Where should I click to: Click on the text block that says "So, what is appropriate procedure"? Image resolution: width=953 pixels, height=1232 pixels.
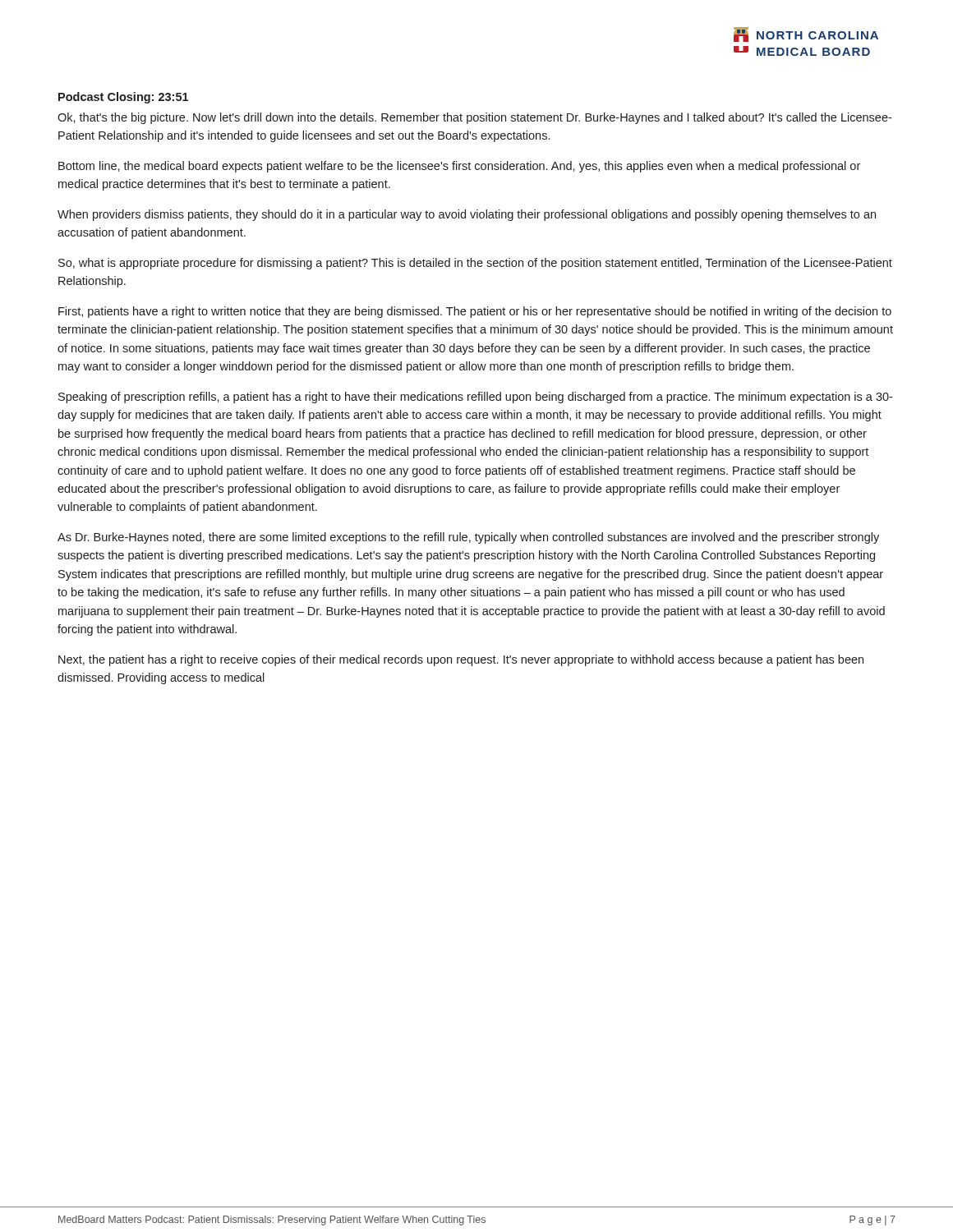(475, 272)
